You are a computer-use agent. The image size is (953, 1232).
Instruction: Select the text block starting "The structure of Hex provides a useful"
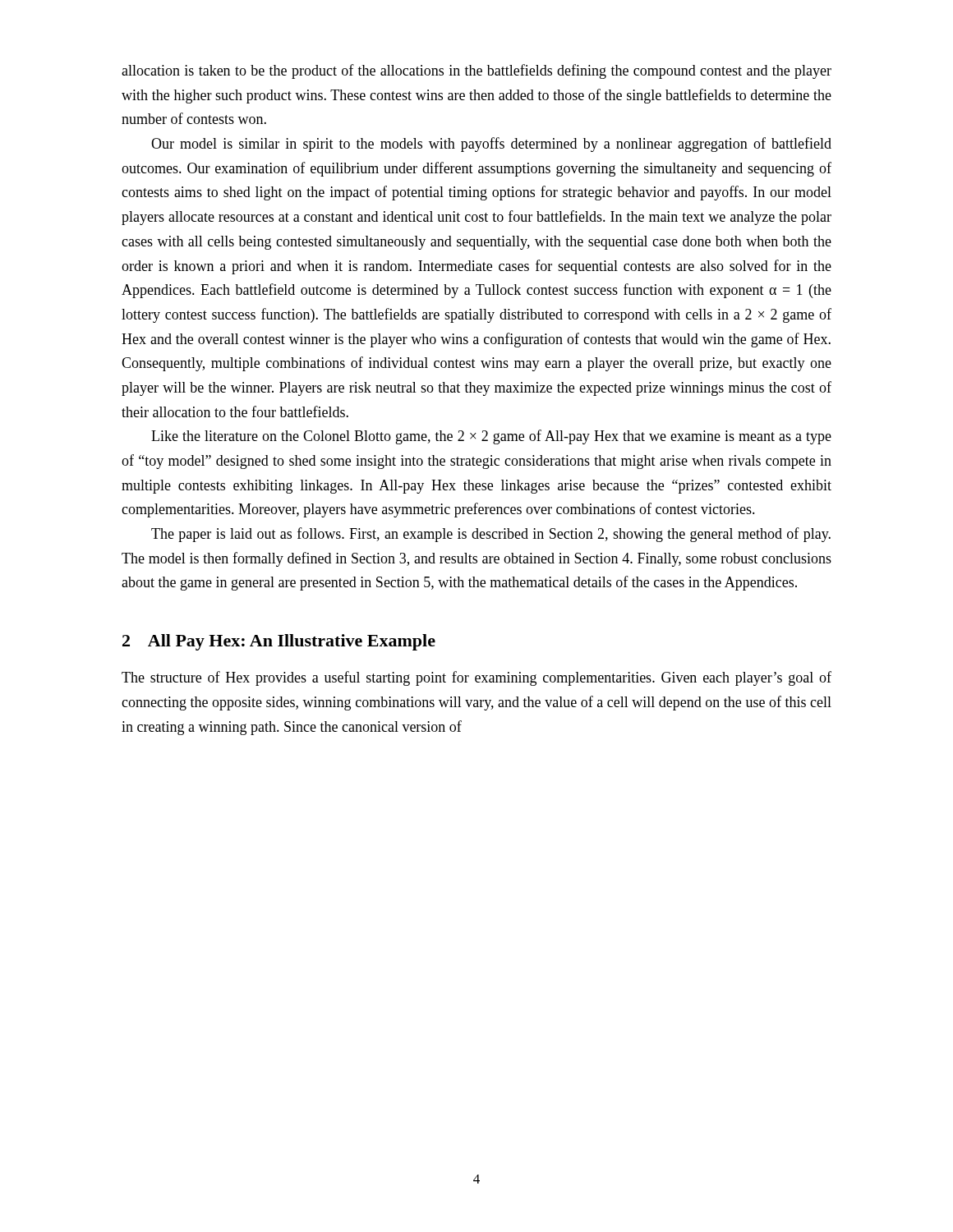click(x=476, y=703)
